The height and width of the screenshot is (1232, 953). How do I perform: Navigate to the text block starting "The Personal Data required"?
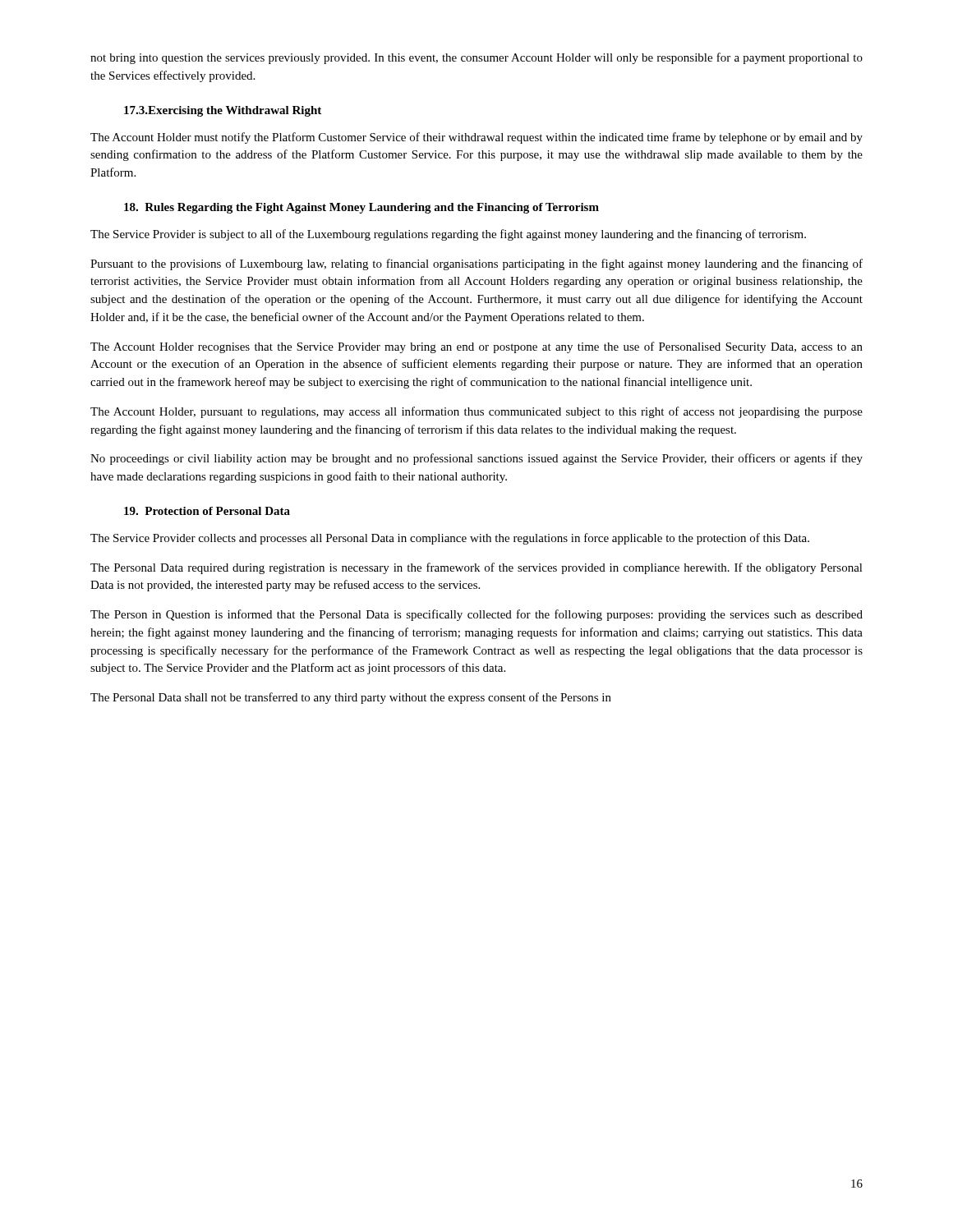click(x=476, y=576)
